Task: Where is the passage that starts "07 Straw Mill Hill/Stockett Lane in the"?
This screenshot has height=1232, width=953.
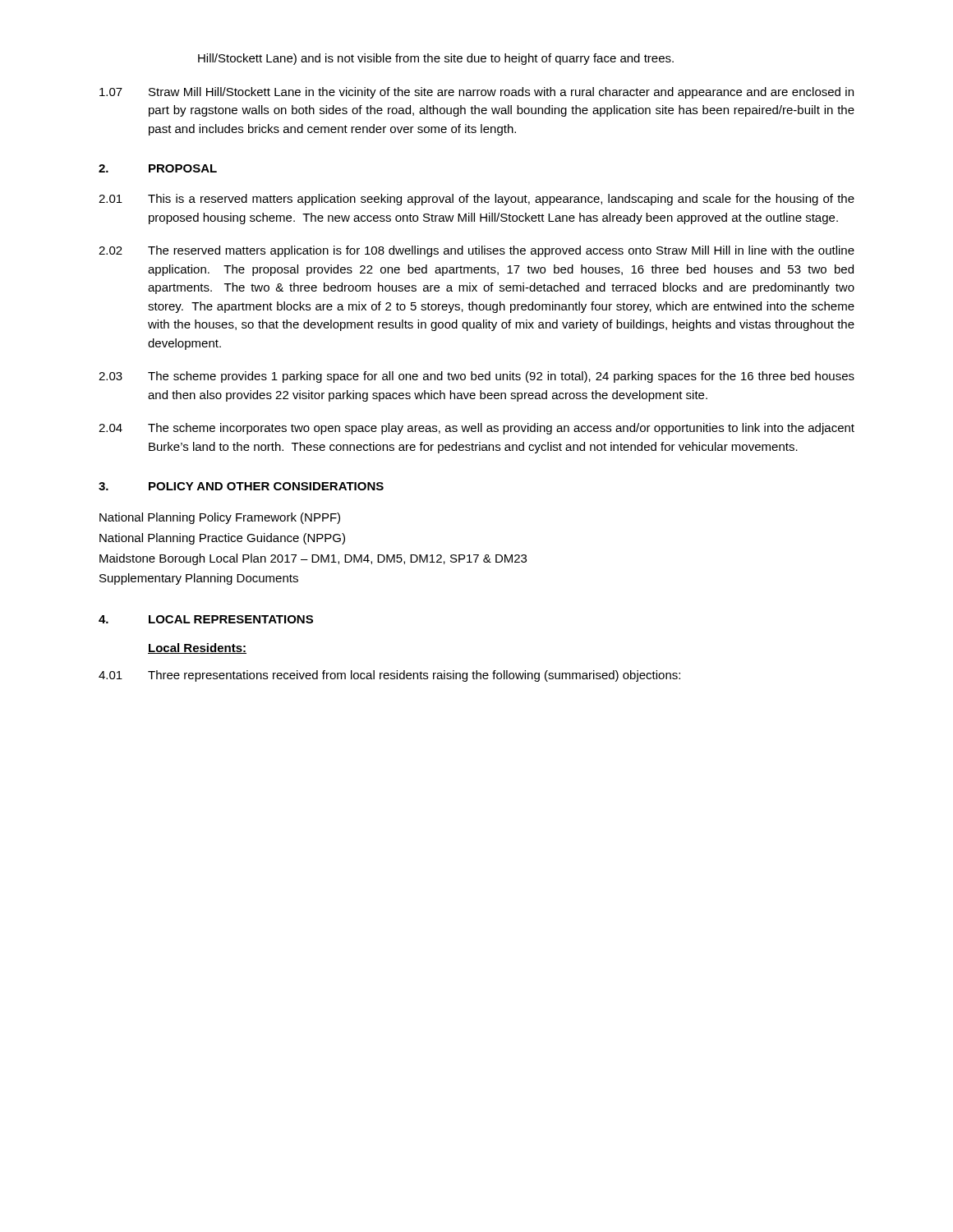Action: (476, 110)
